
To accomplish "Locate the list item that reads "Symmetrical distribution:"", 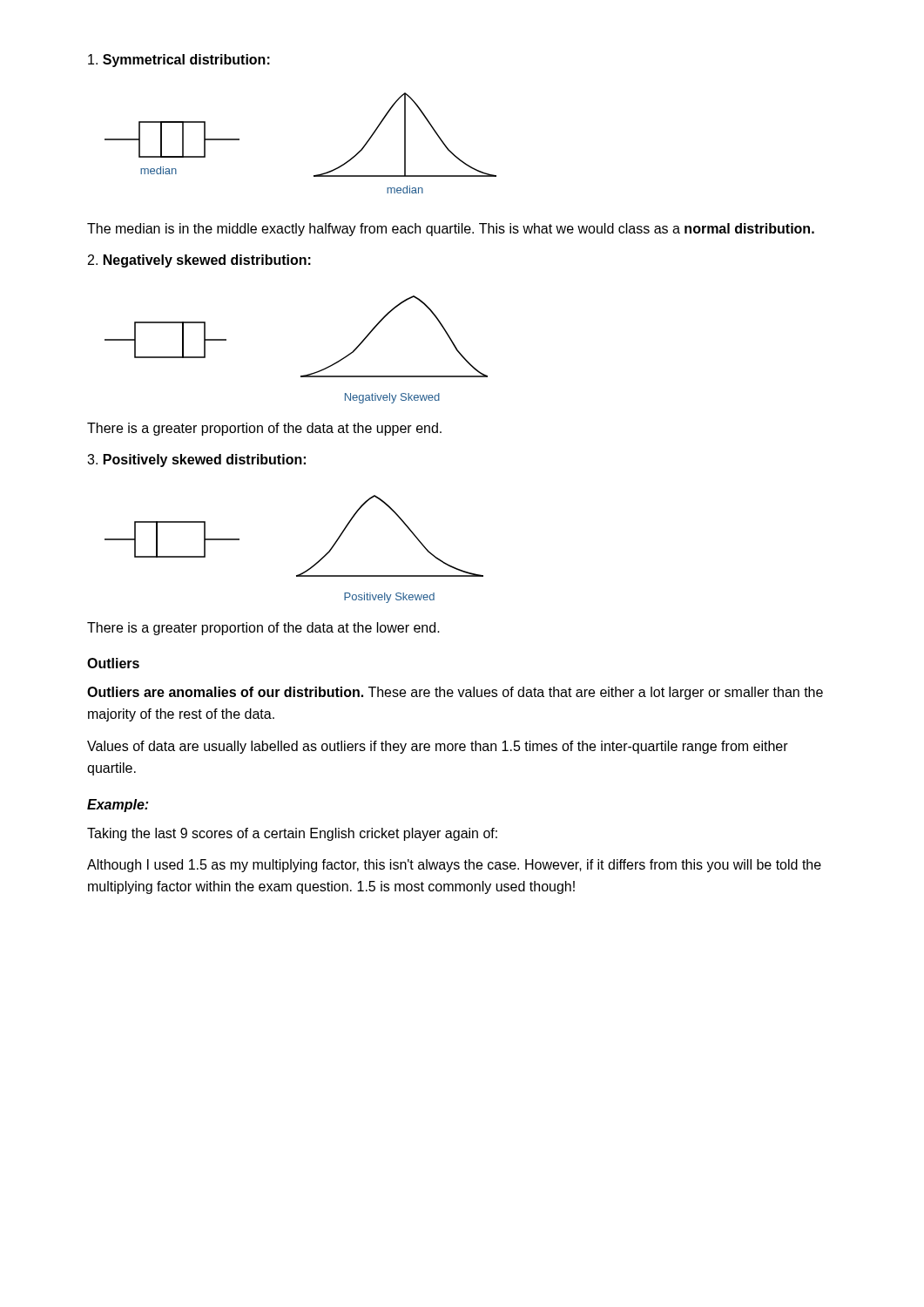I will [179, 60].
